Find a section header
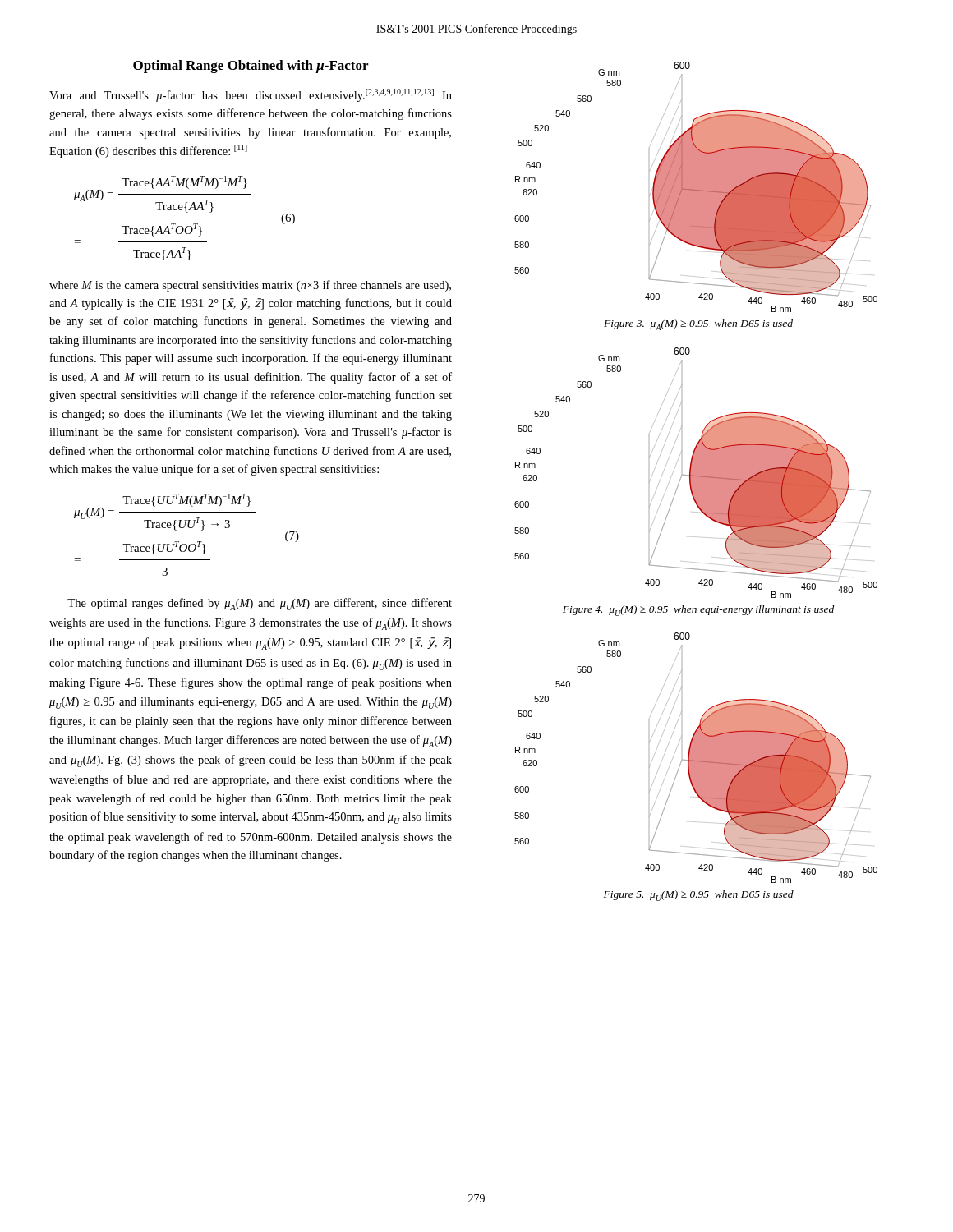This screenshot has height=1232, width=953. tap(251, 65)
